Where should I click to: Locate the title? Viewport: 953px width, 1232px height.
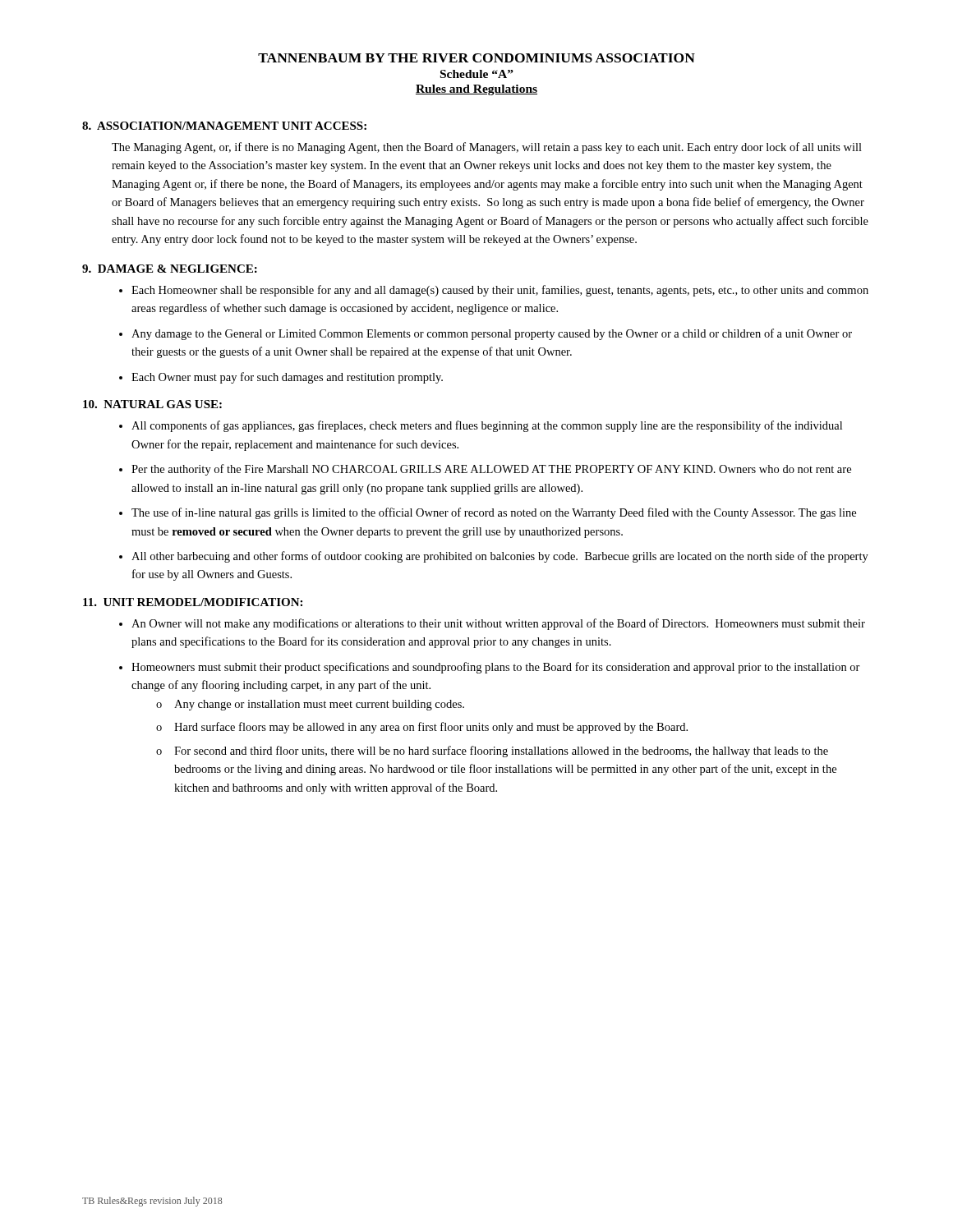(476, 73)
